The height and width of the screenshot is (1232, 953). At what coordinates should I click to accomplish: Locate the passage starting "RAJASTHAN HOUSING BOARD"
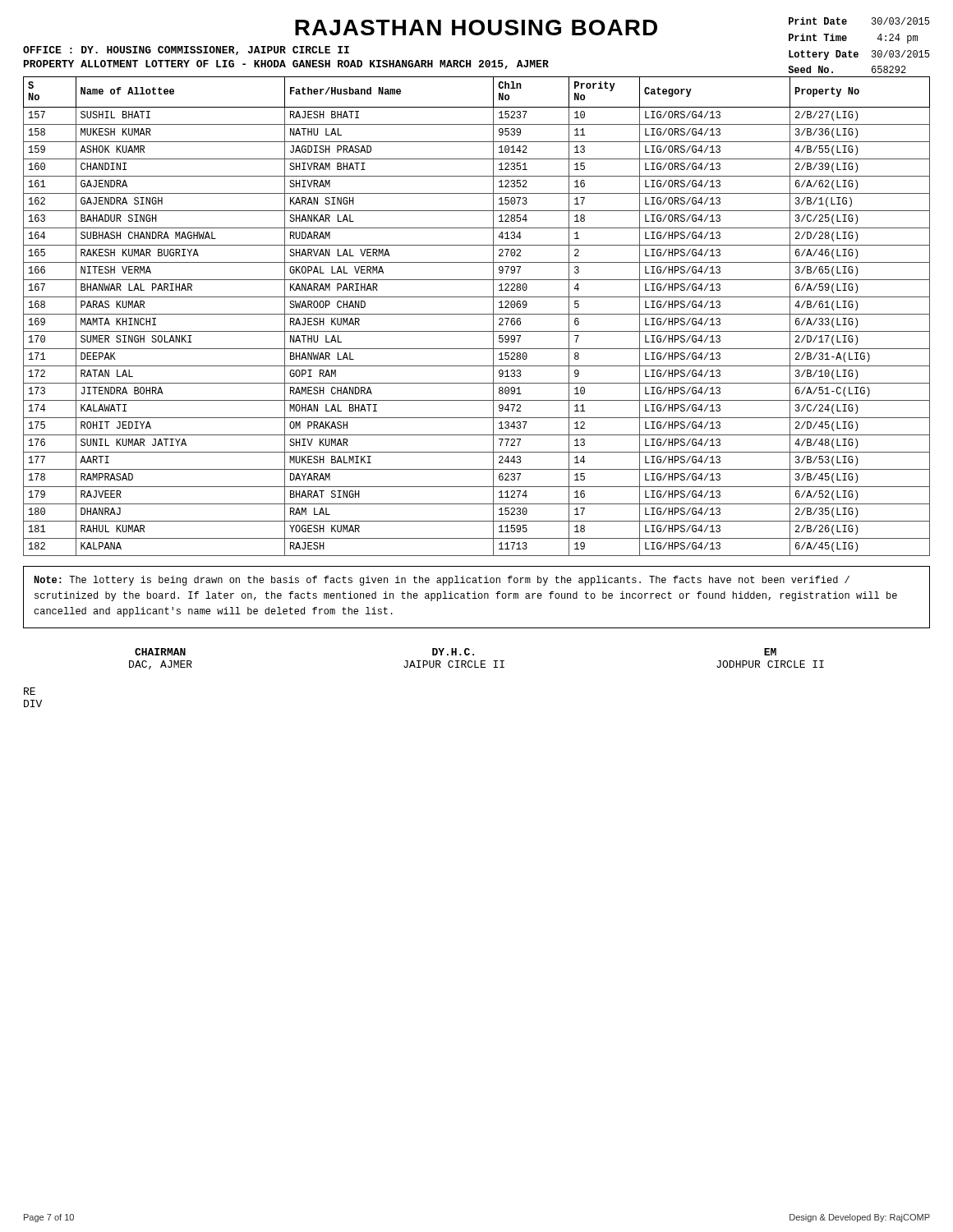click(x=476, y=28)
